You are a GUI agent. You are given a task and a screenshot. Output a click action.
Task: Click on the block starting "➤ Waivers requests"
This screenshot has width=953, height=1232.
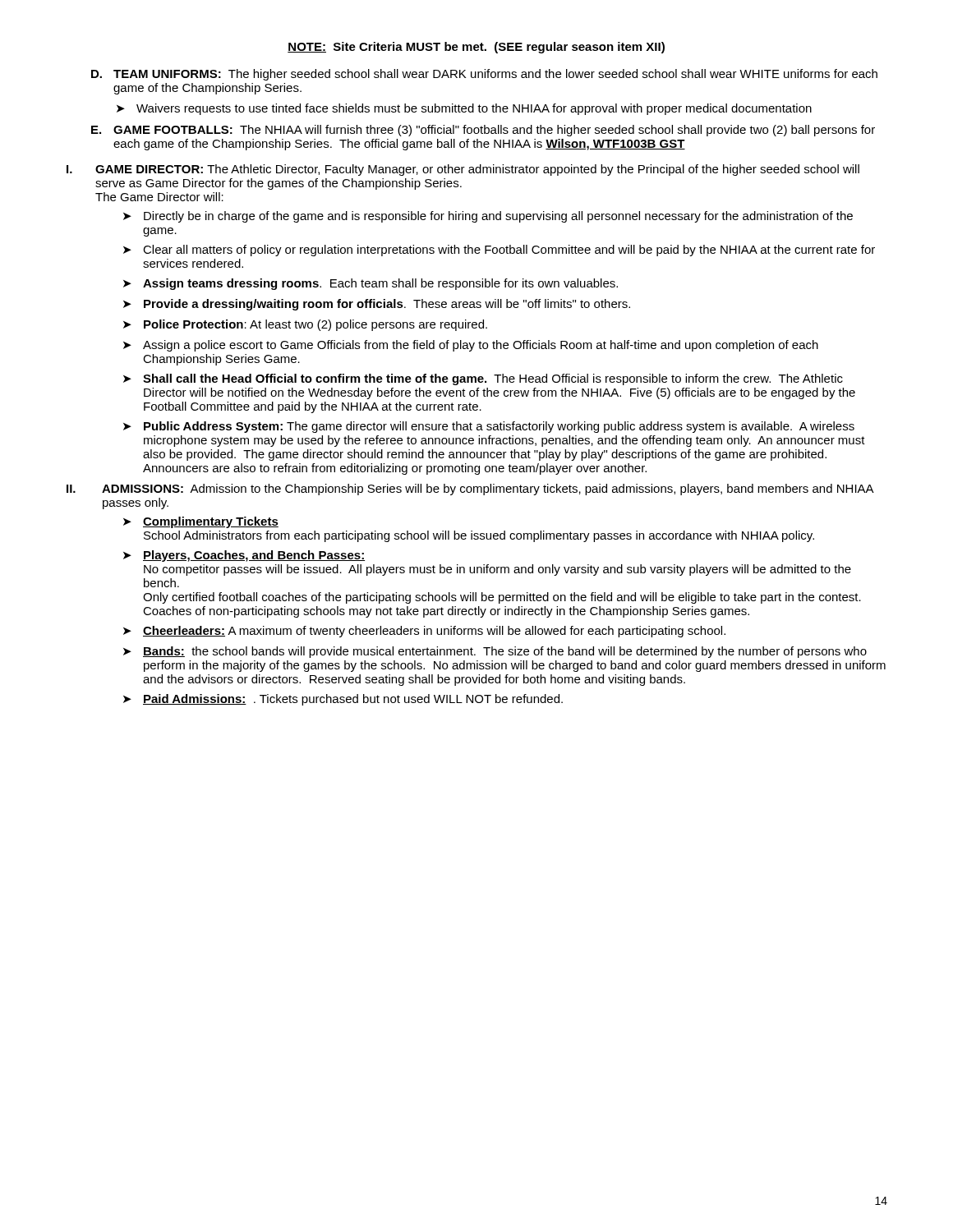(501, 108)
